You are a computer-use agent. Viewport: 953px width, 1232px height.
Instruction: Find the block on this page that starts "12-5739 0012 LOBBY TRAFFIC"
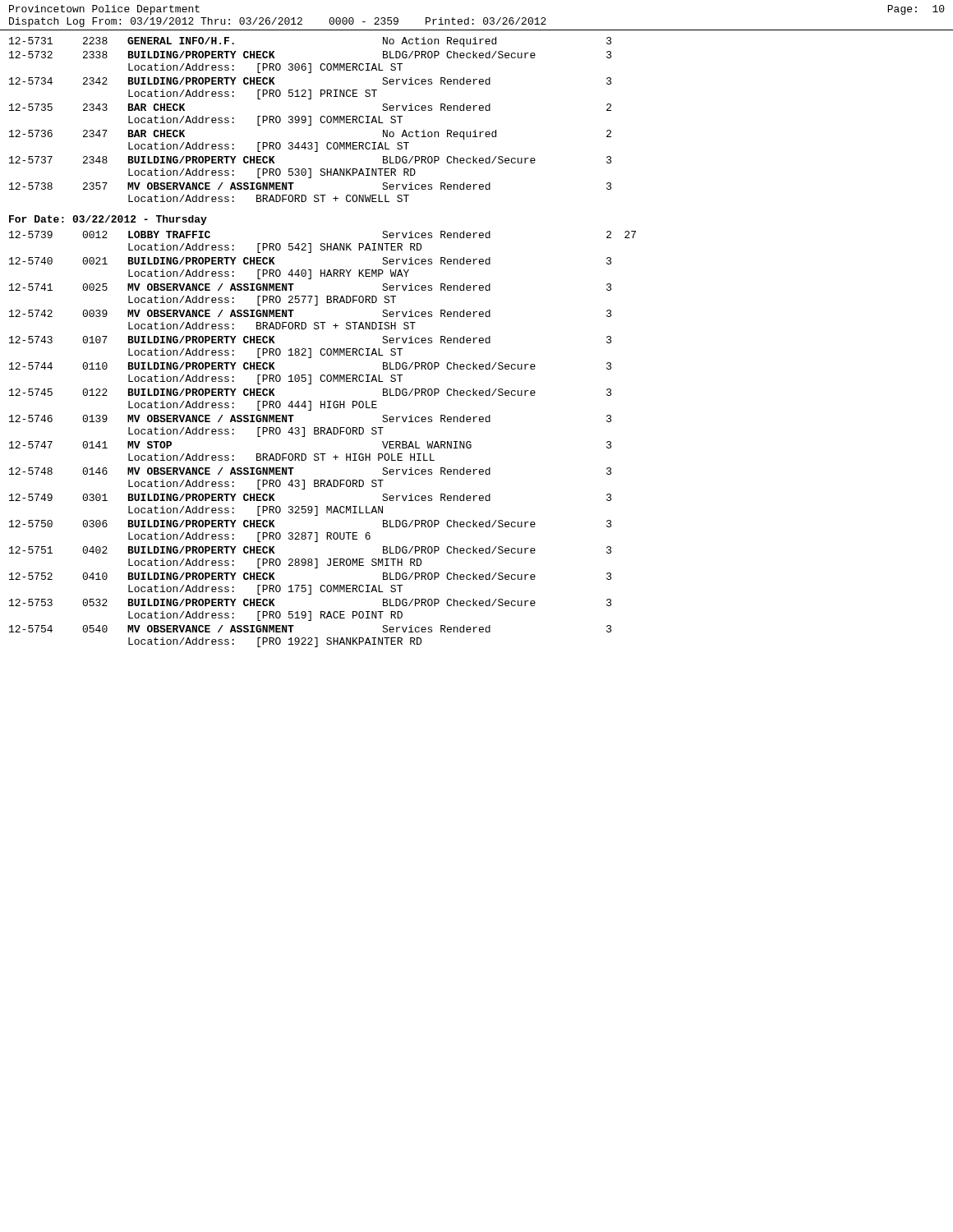(476, 241)
